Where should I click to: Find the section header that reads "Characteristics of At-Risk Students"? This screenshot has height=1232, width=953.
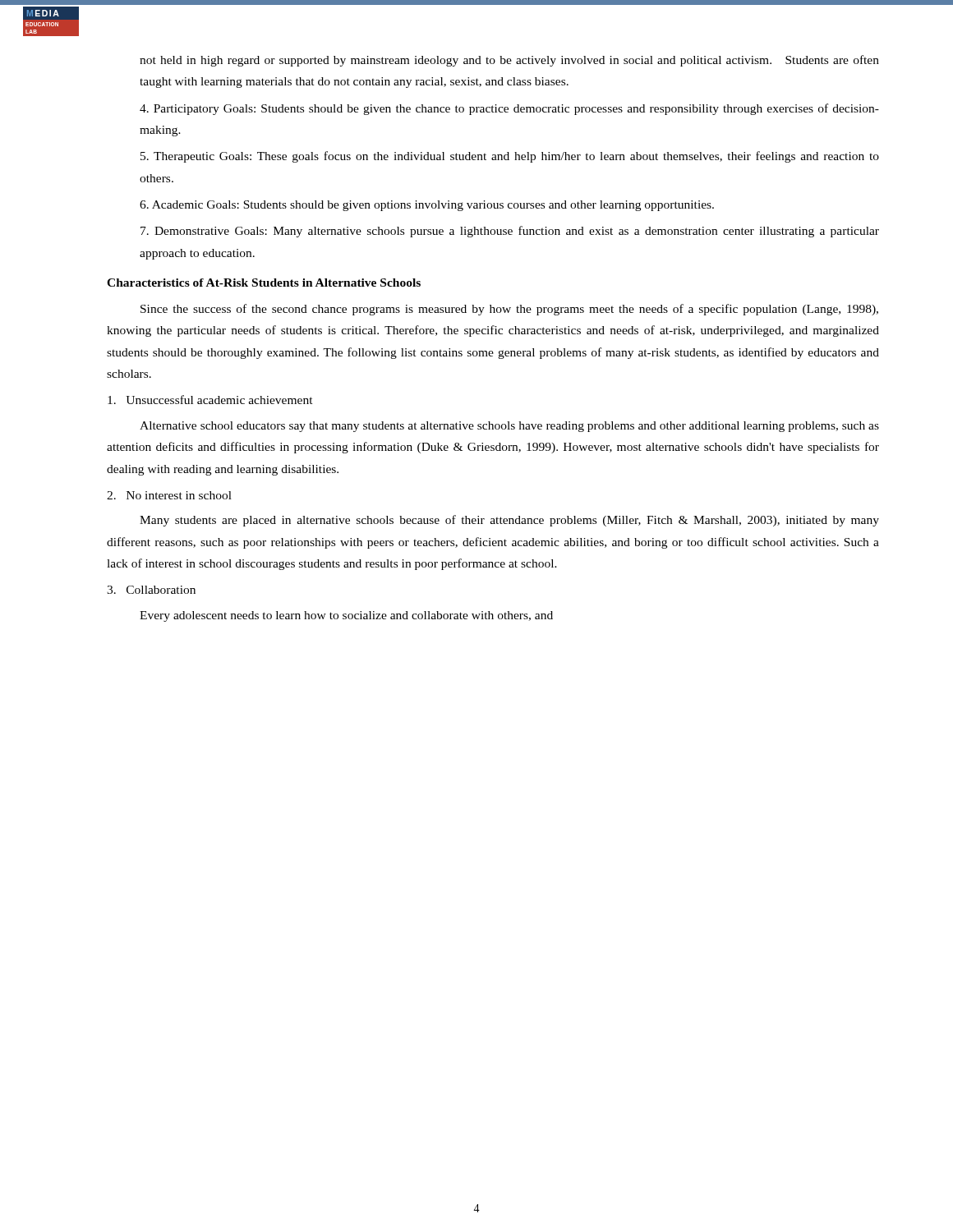click(264, 282)
